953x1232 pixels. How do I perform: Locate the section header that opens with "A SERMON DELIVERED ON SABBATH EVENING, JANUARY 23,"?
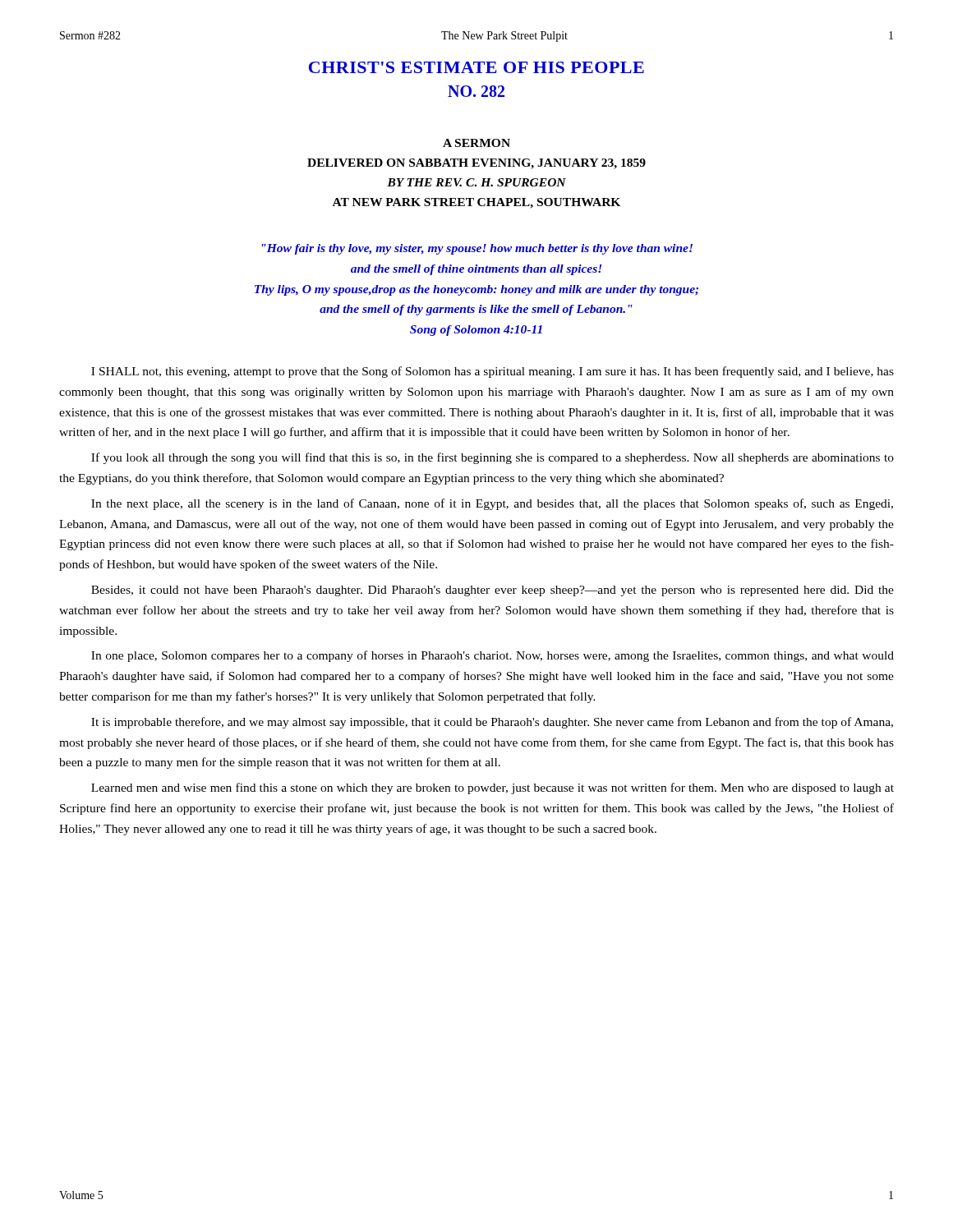coord(476,172)
